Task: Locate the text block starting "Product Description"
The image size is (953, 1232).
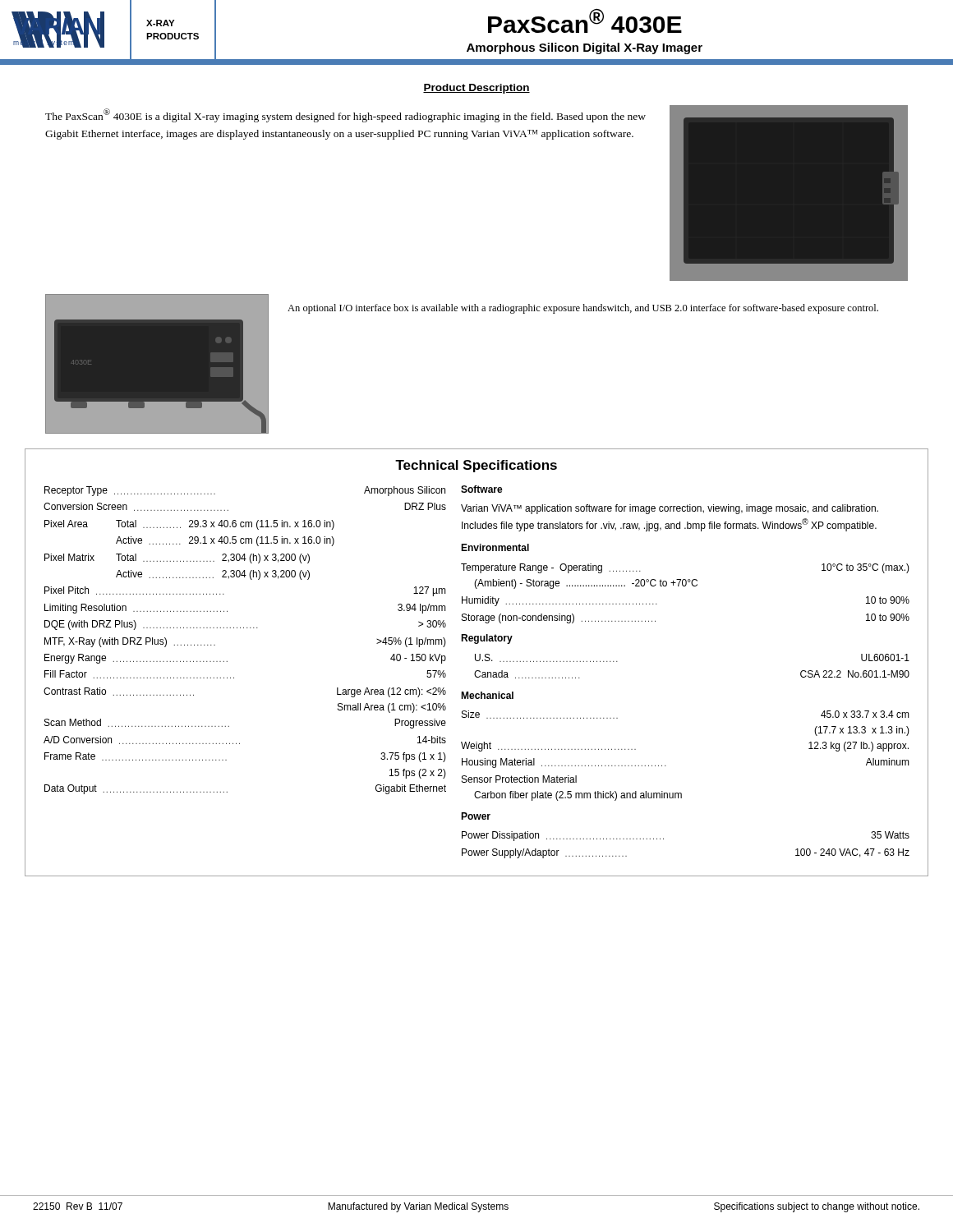Action: [476, 87]
